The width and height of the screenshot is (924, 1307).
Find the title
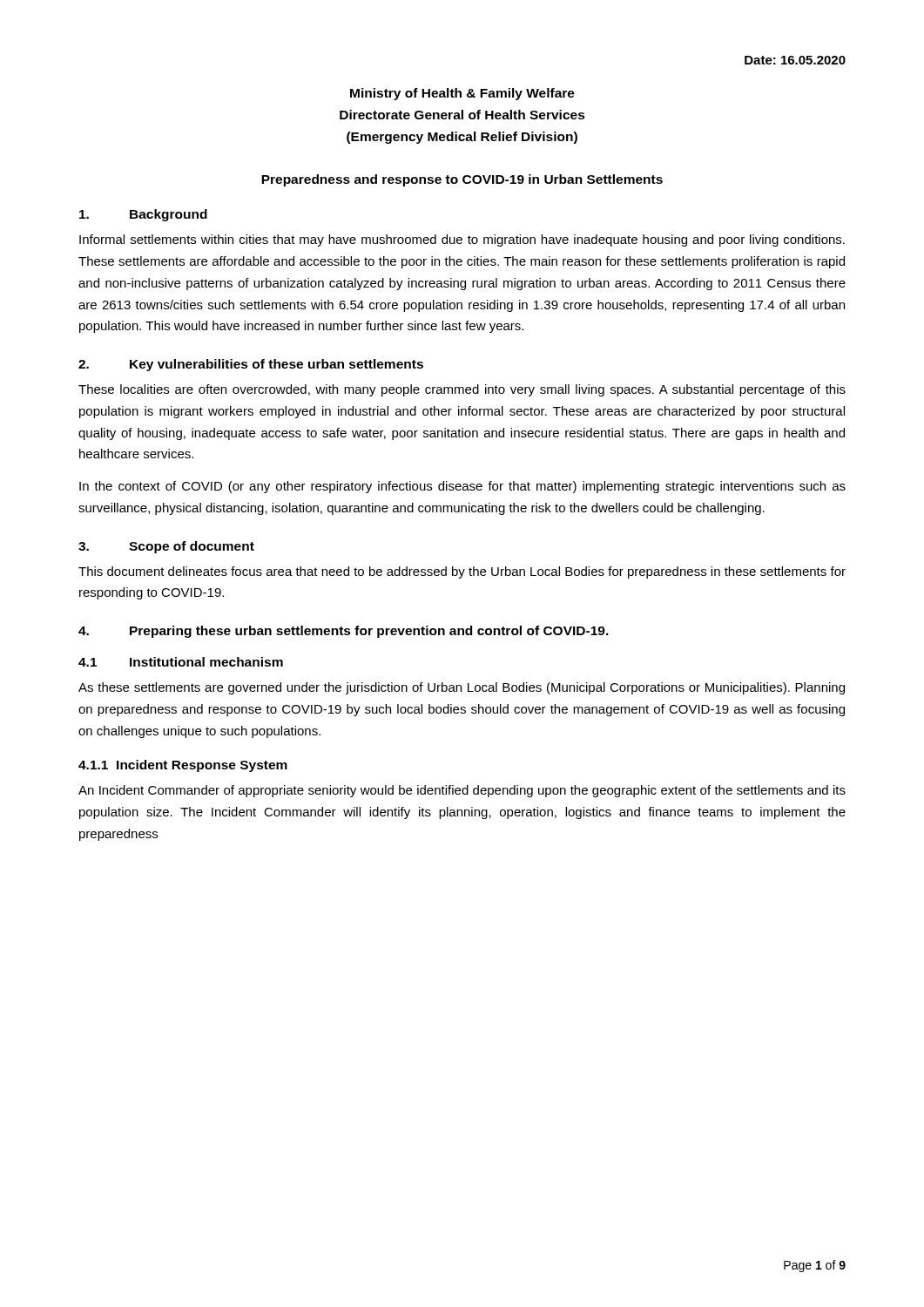coord(462,114)
